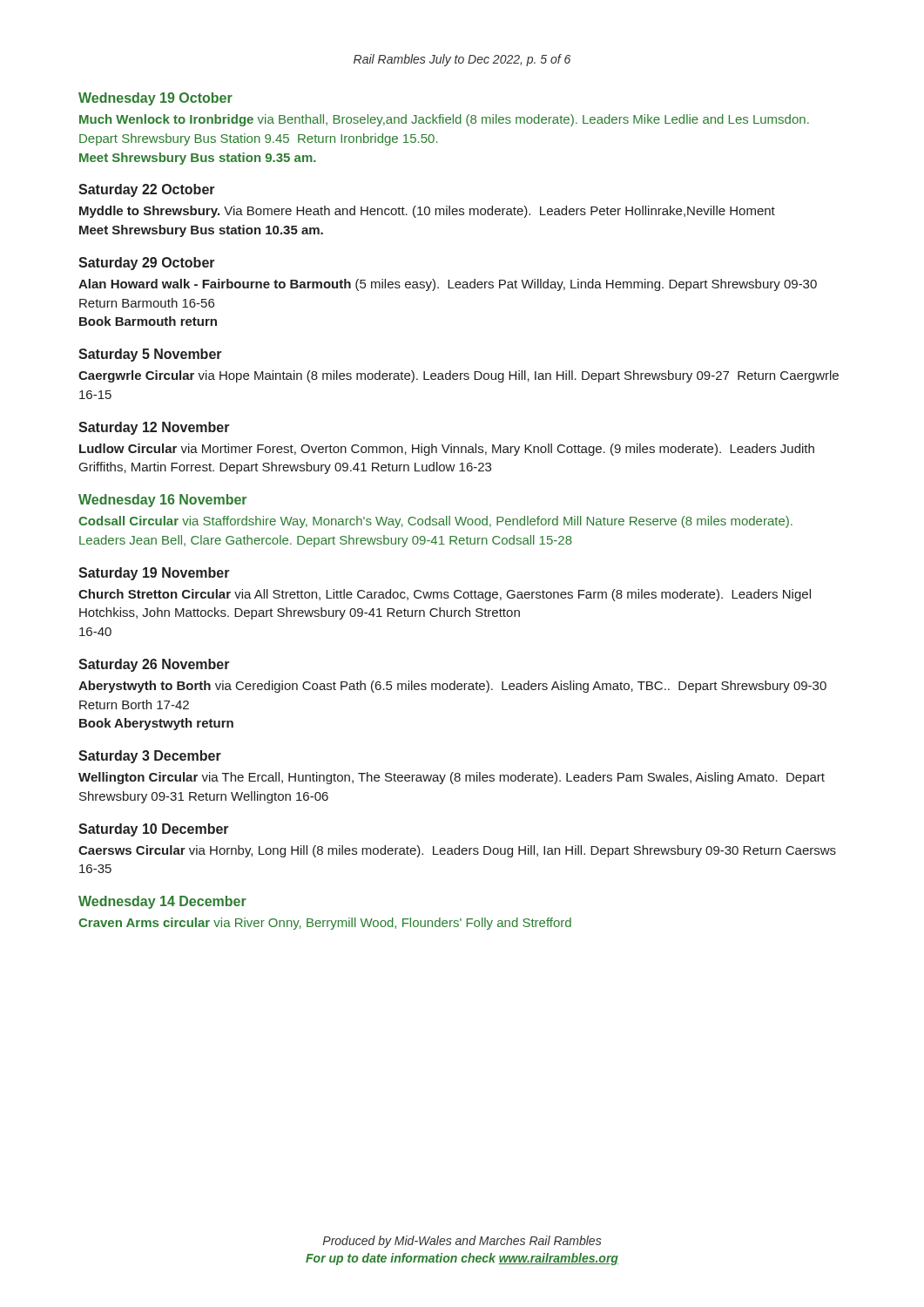
Task: Point to "Saturday 22 October"
Action: (147, 190)
